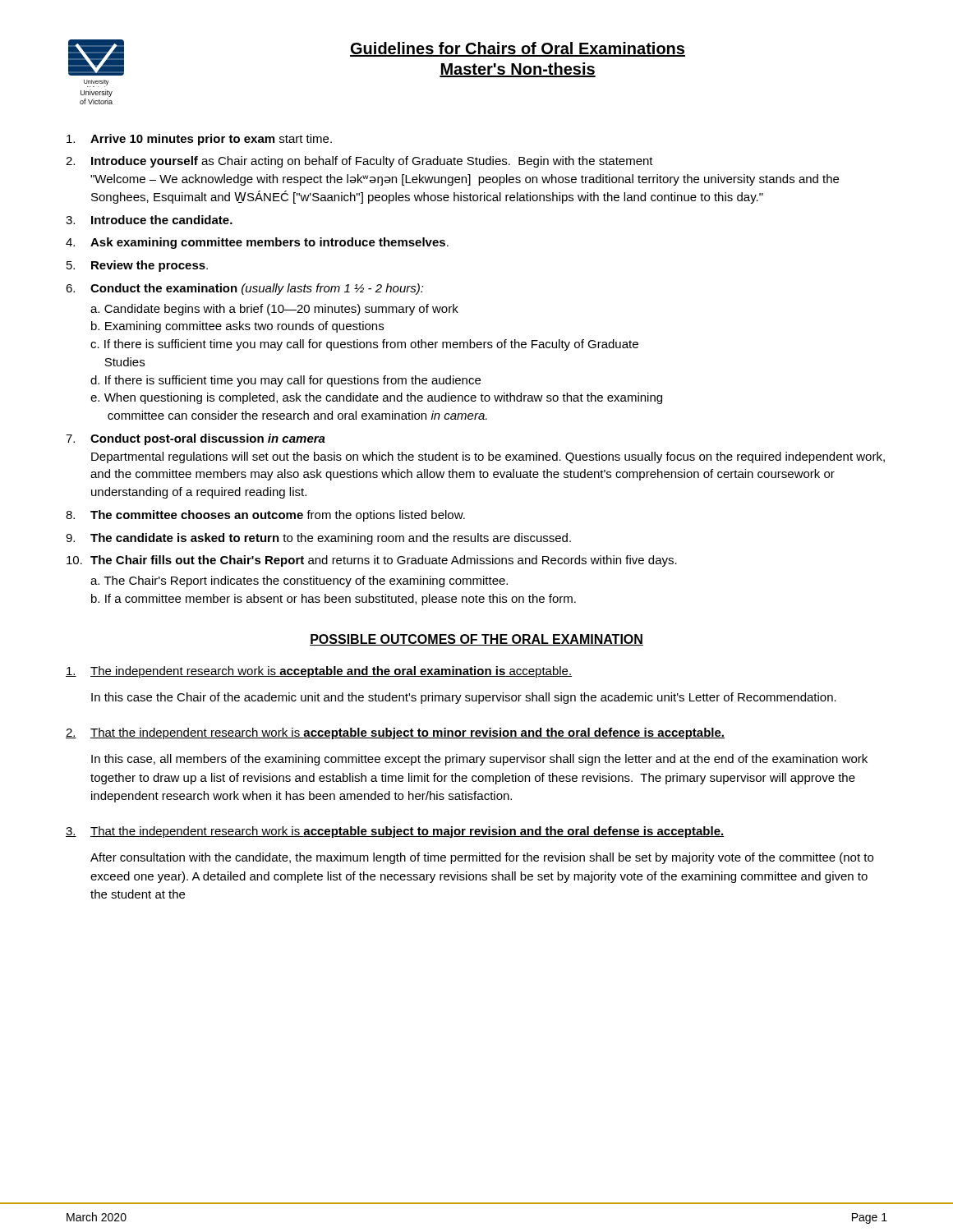Find the list item with the text "8. The committee chooses an"
Screen dimensions: 1232x953
pos(266,515)
